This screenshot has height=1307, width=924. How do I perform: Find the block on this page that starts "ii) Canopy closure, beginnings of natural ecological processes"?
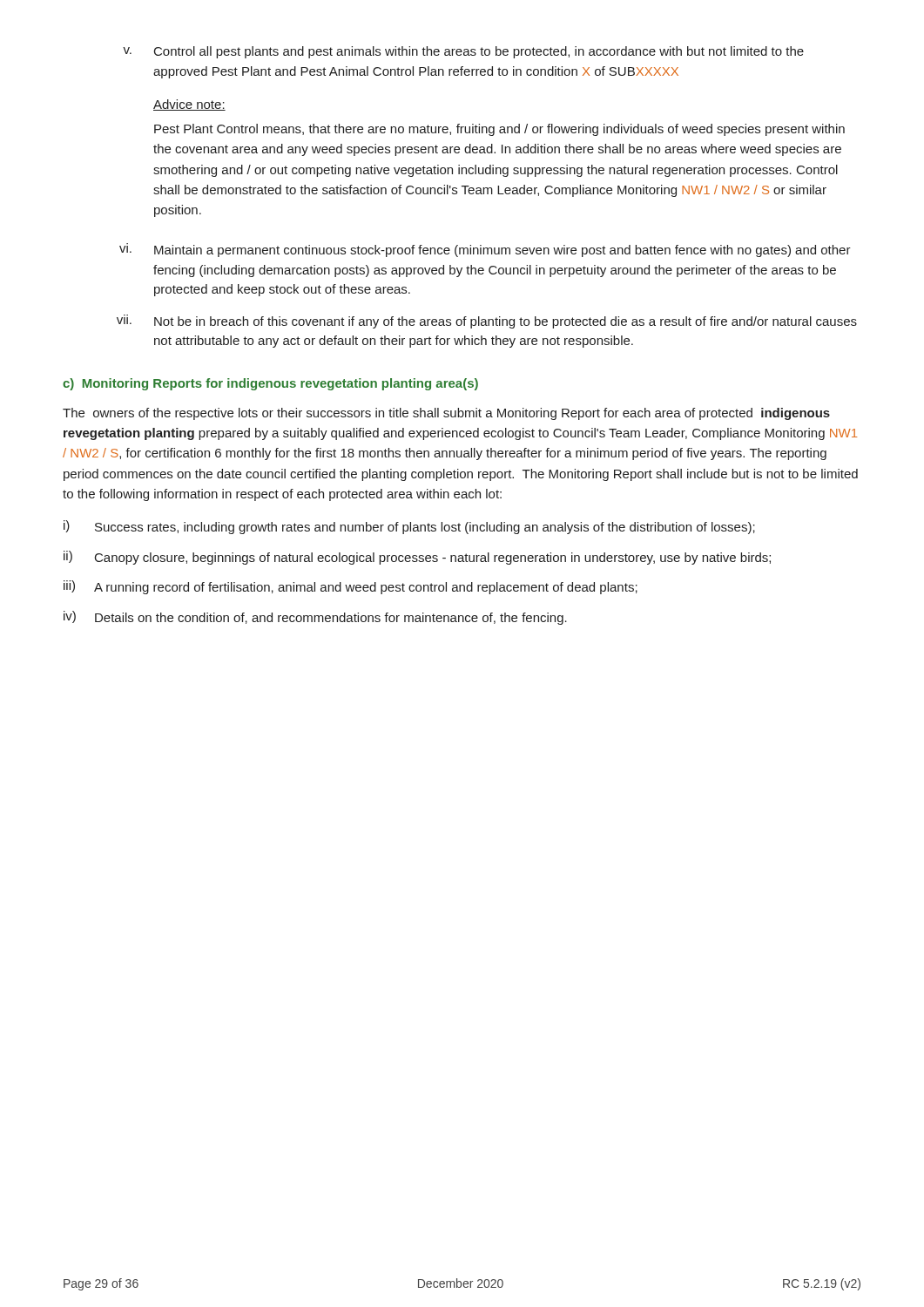(x=462, y=557)
